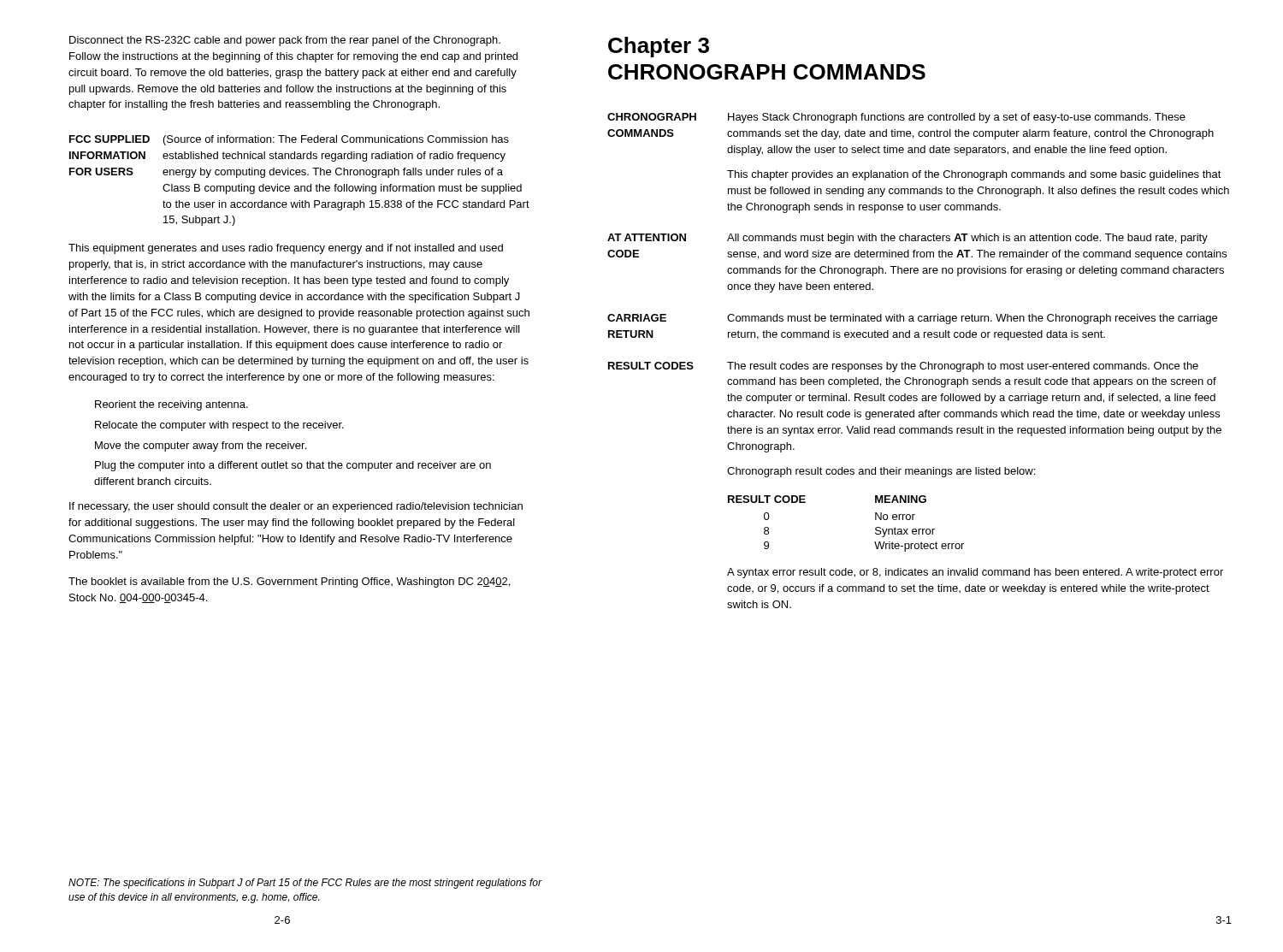Find the section header that says "FCC SUPPLIEDINFORMATIONFOR USERS (Source"

(299, 180)
